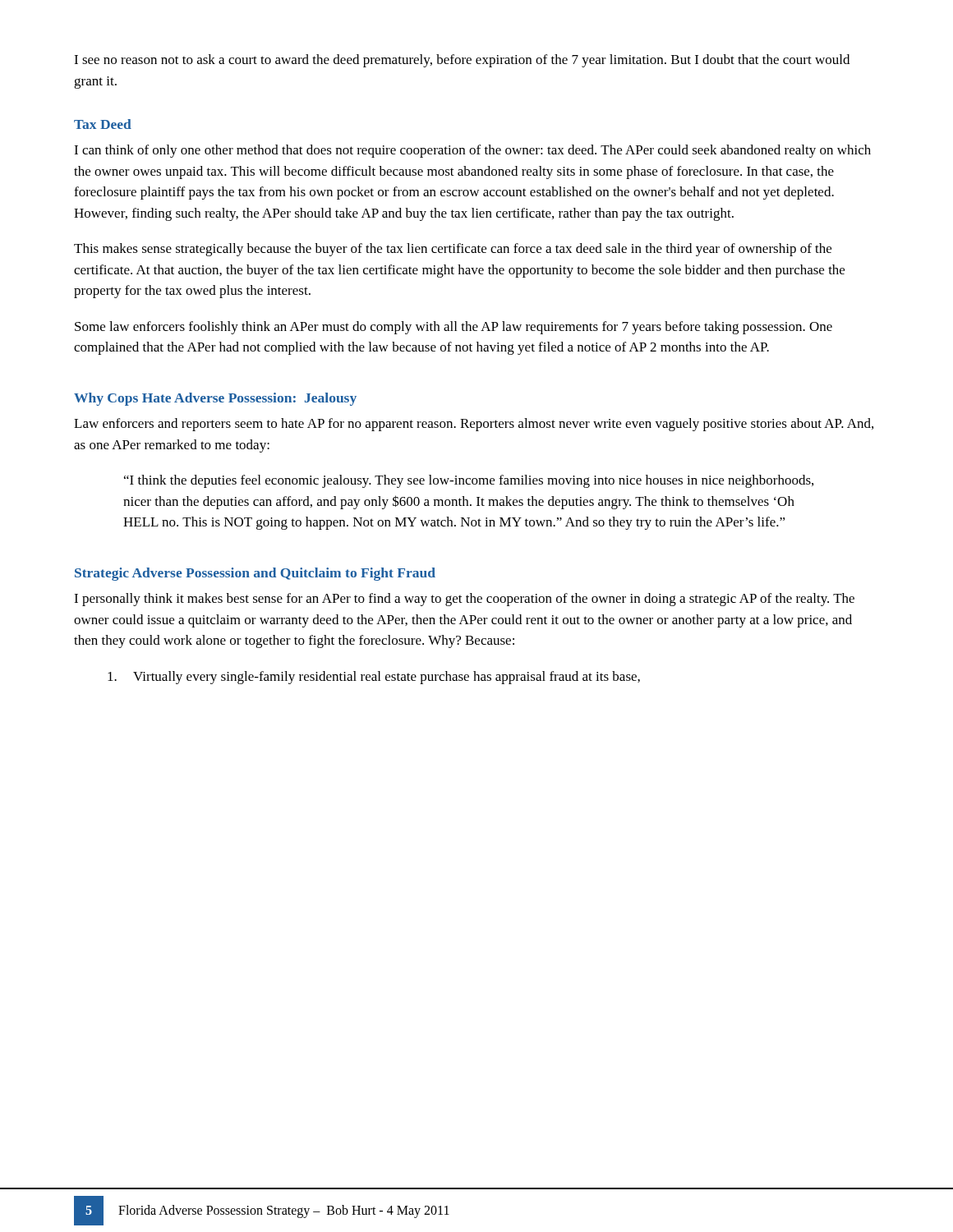Find the block on this page that starts "I can think of"
This screenshot has width=953, height=1232.
point(472,182)
